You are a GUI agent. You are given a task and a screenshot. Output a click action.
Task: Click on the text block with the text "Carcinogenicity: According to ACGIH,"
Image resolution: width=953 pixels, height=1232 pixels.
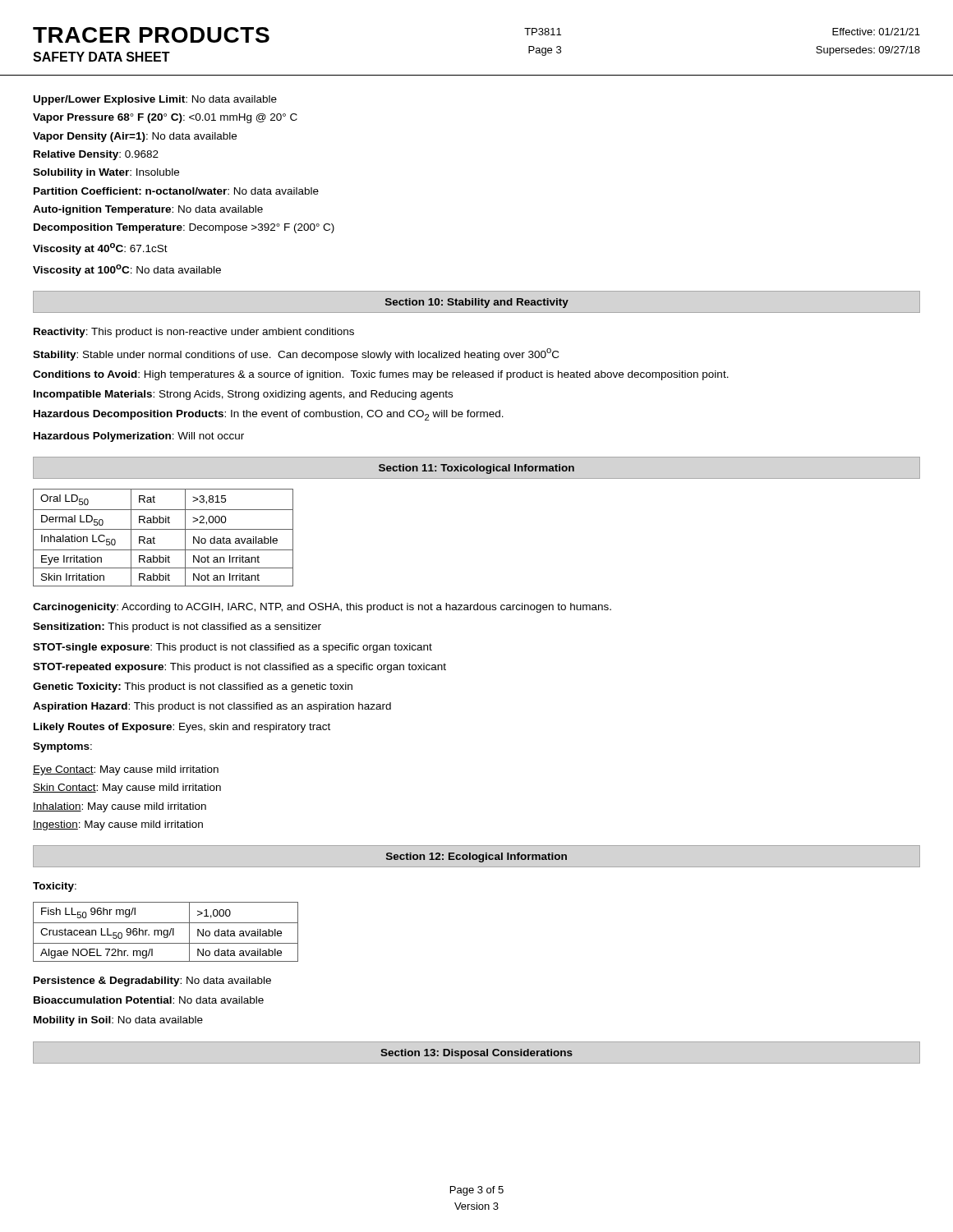(x=322, y=608)
